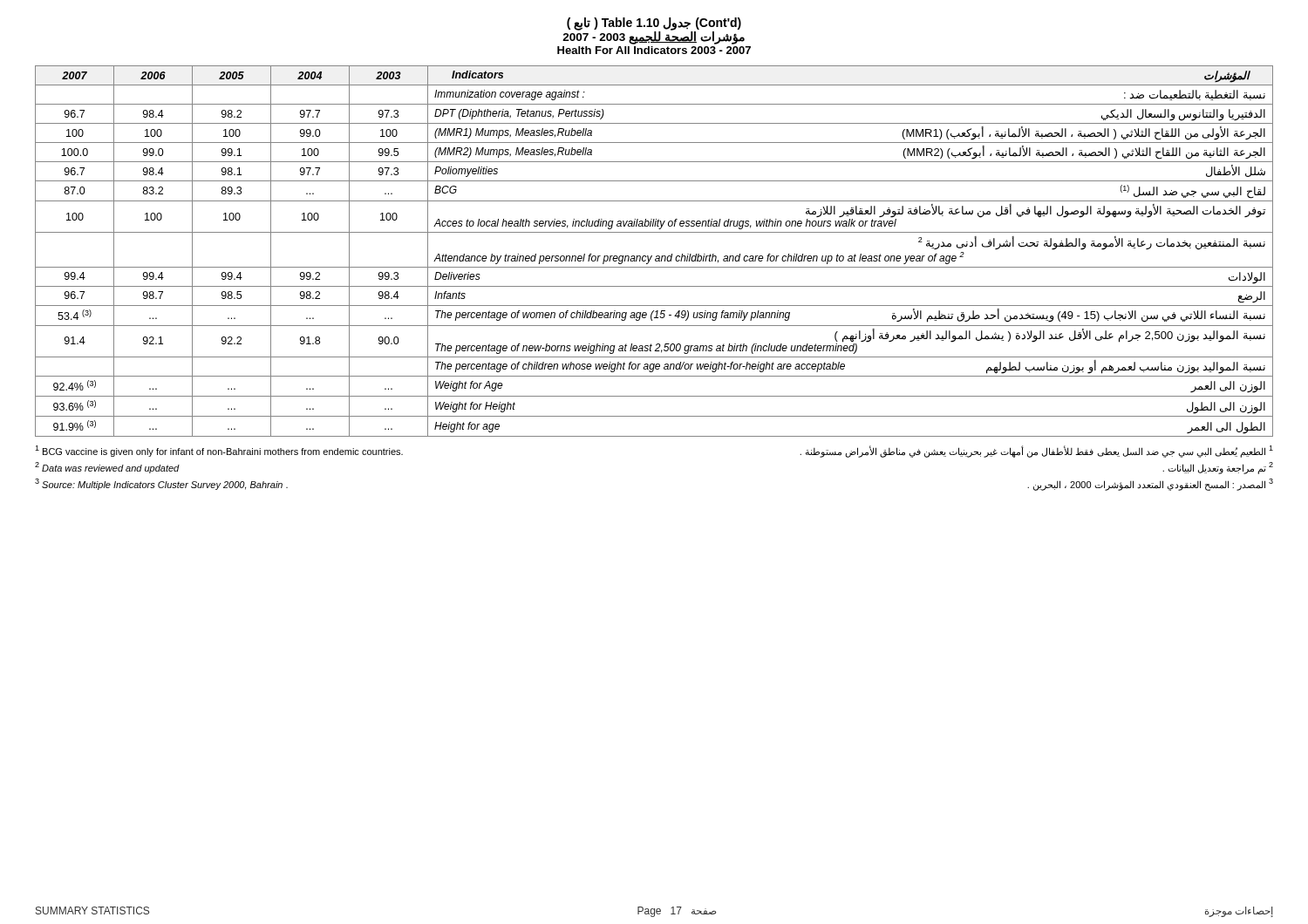Find a table
The width and height of the screenshot is (1308, 924).
point(654,251)
